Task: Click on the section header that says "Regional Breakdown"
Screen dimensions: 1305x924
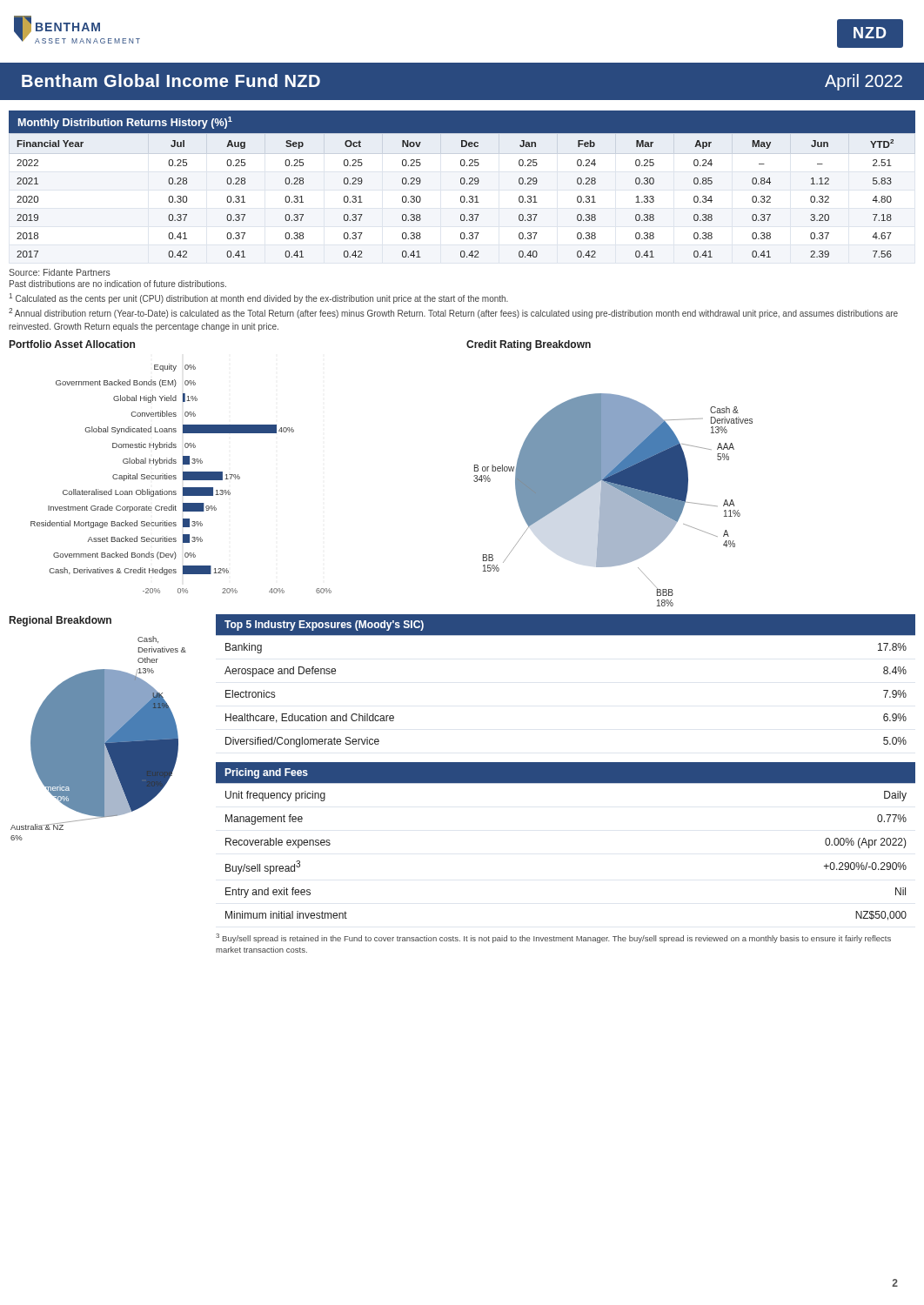Action: pos(60,620)
